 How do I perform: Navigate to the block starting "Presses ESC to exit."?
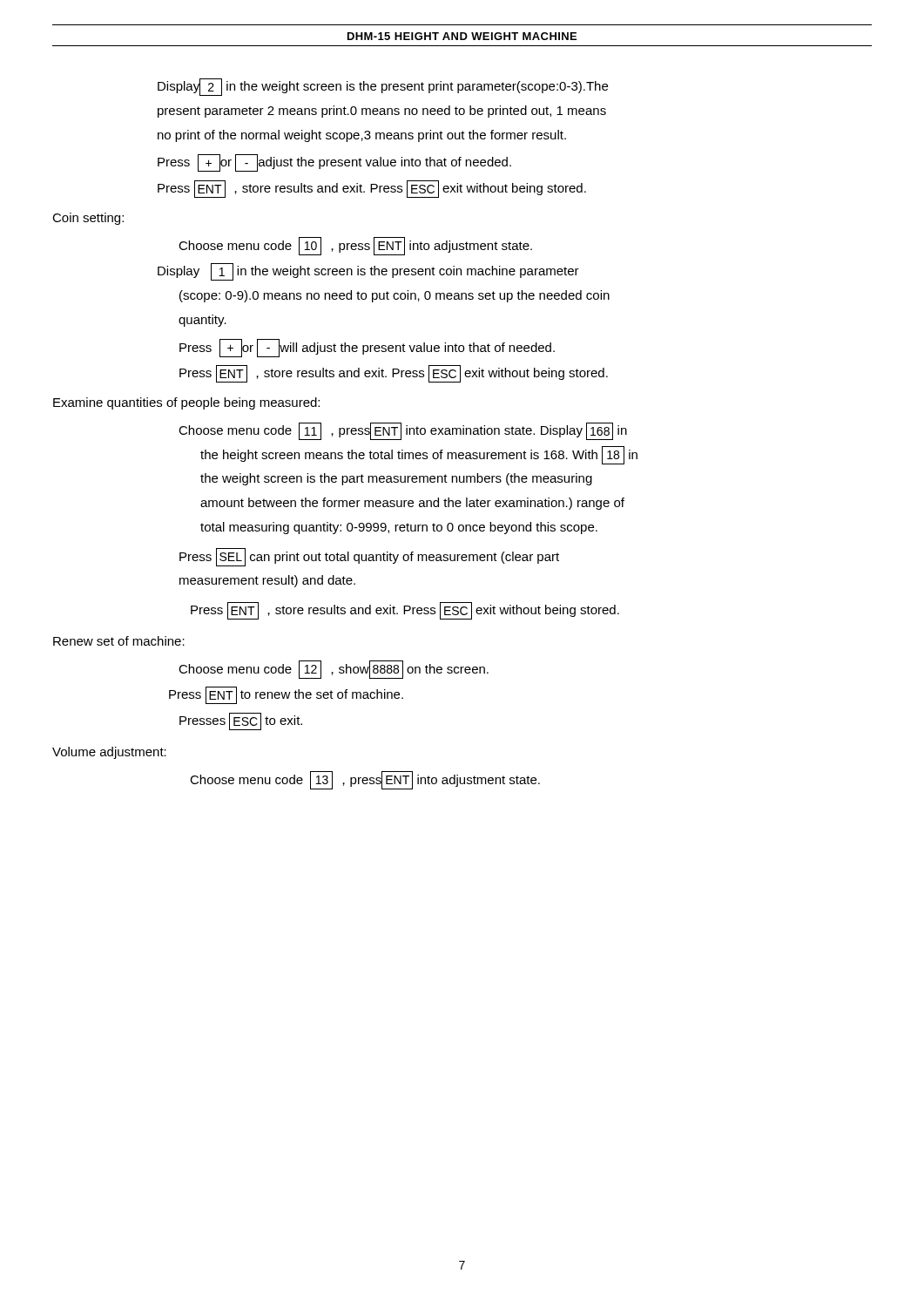pos(241,721)
